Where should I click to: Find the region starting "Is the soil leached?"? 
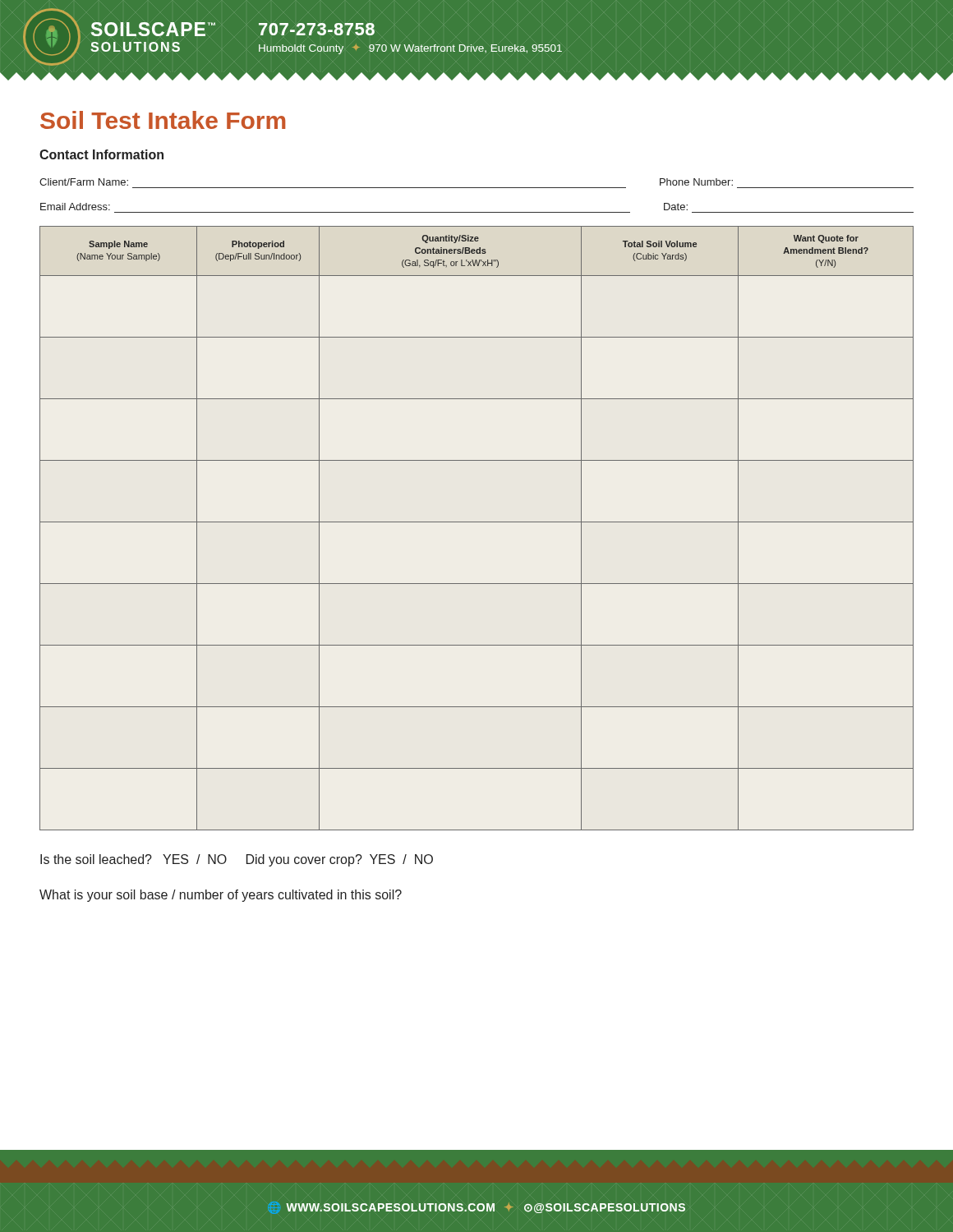[236, 859]
